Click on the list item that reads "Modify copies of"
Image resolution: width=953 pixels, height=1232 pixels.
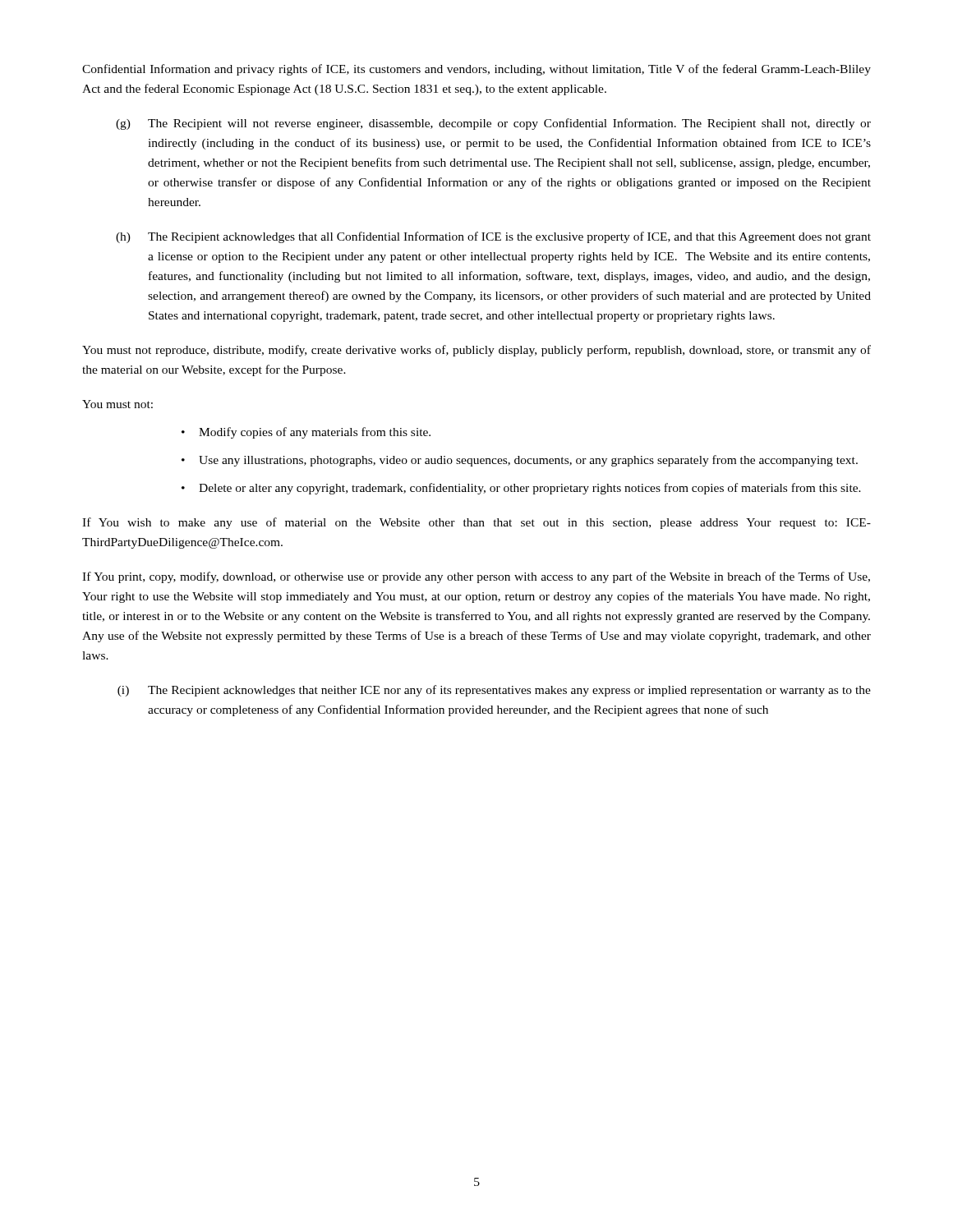pyautogui.click(x=315, y=432)
